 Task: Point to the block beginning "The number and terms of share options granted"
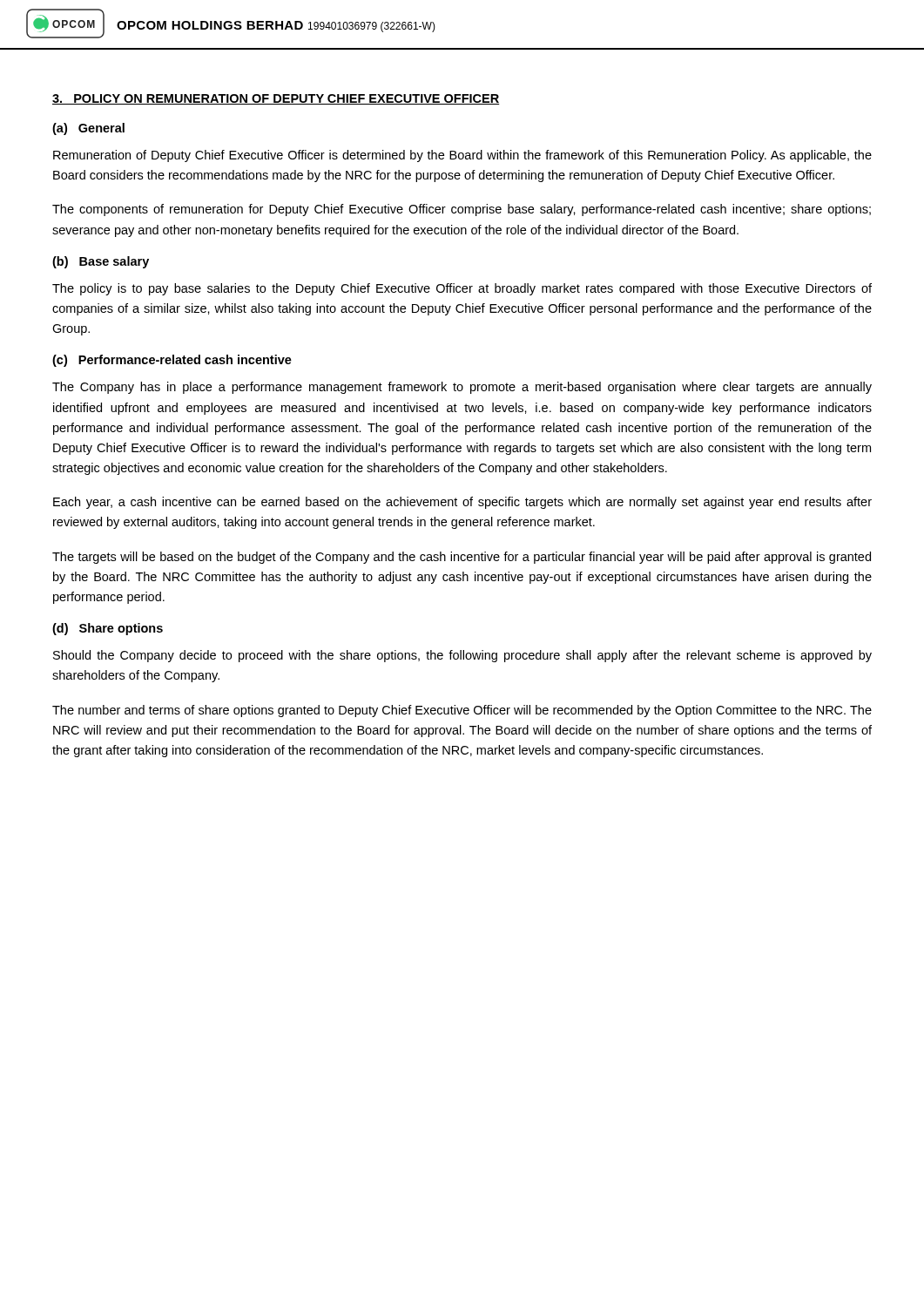(462, 730)
